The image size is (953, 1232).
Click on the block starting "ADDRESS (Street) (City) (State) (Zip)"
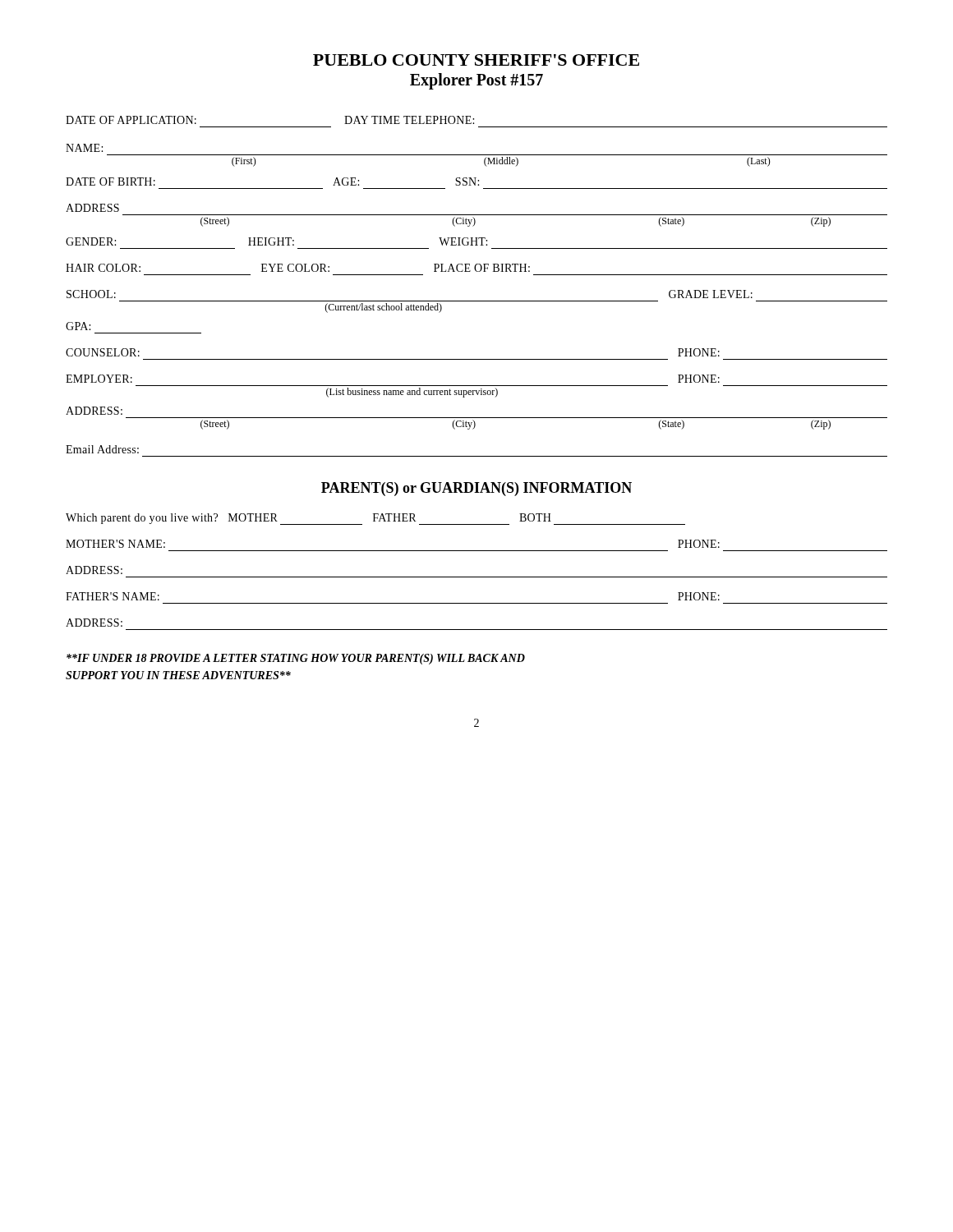pyautogui.click(x=476, y=215)
